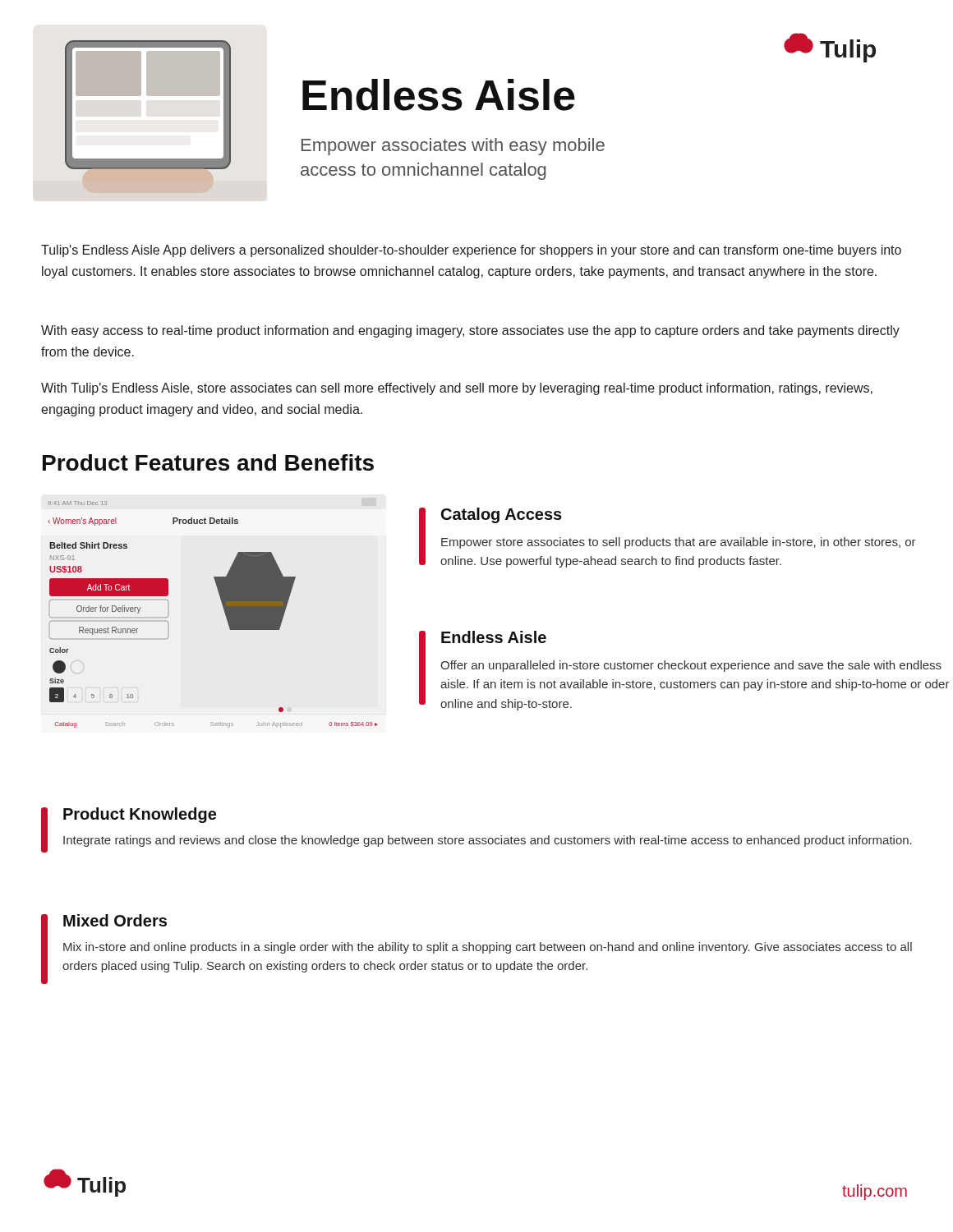Find the title
The image size is (953, 1232).
[x=438, y=96]
